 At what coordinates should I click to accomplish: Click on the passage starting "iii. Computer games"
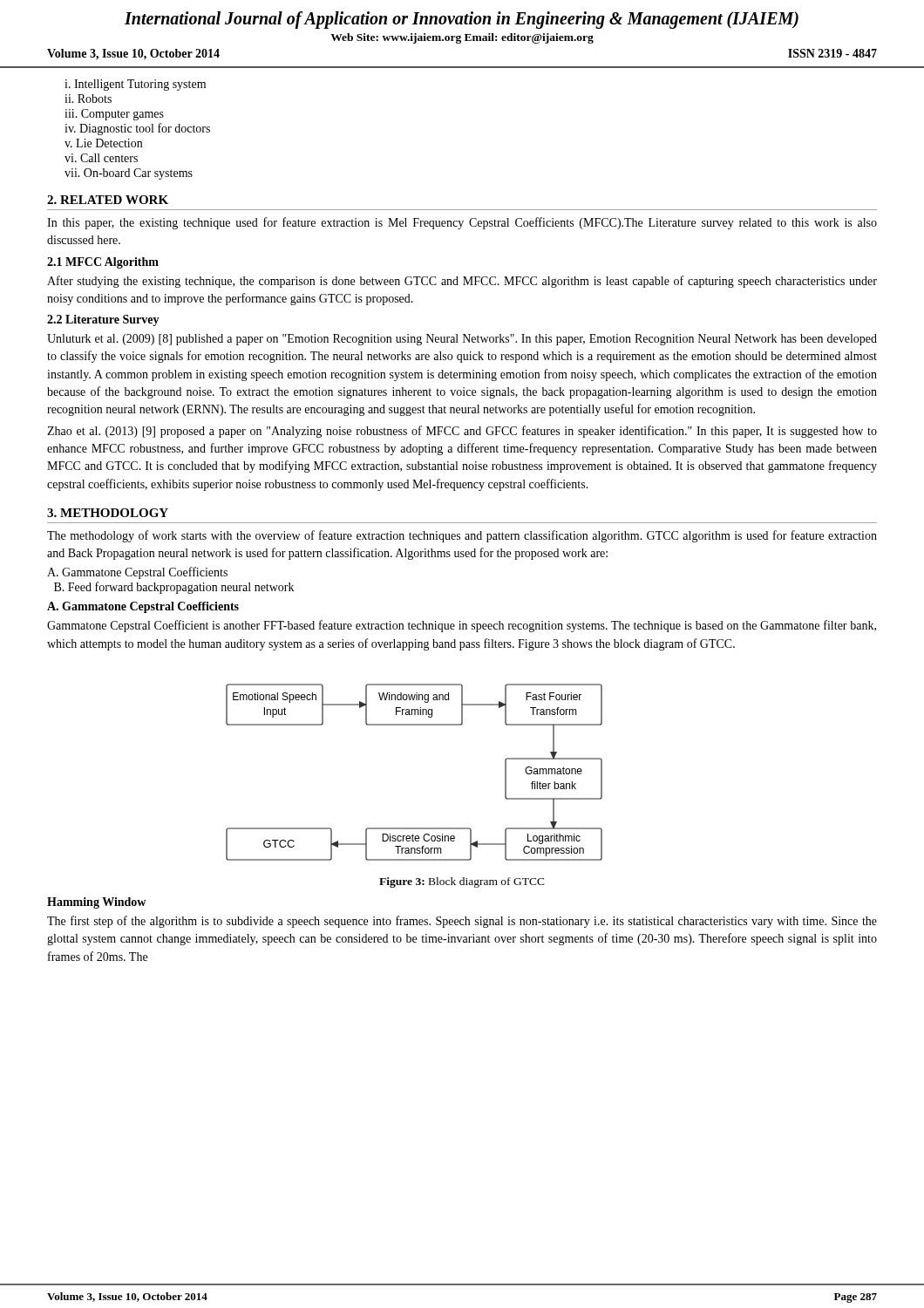[x=114, y=114]
